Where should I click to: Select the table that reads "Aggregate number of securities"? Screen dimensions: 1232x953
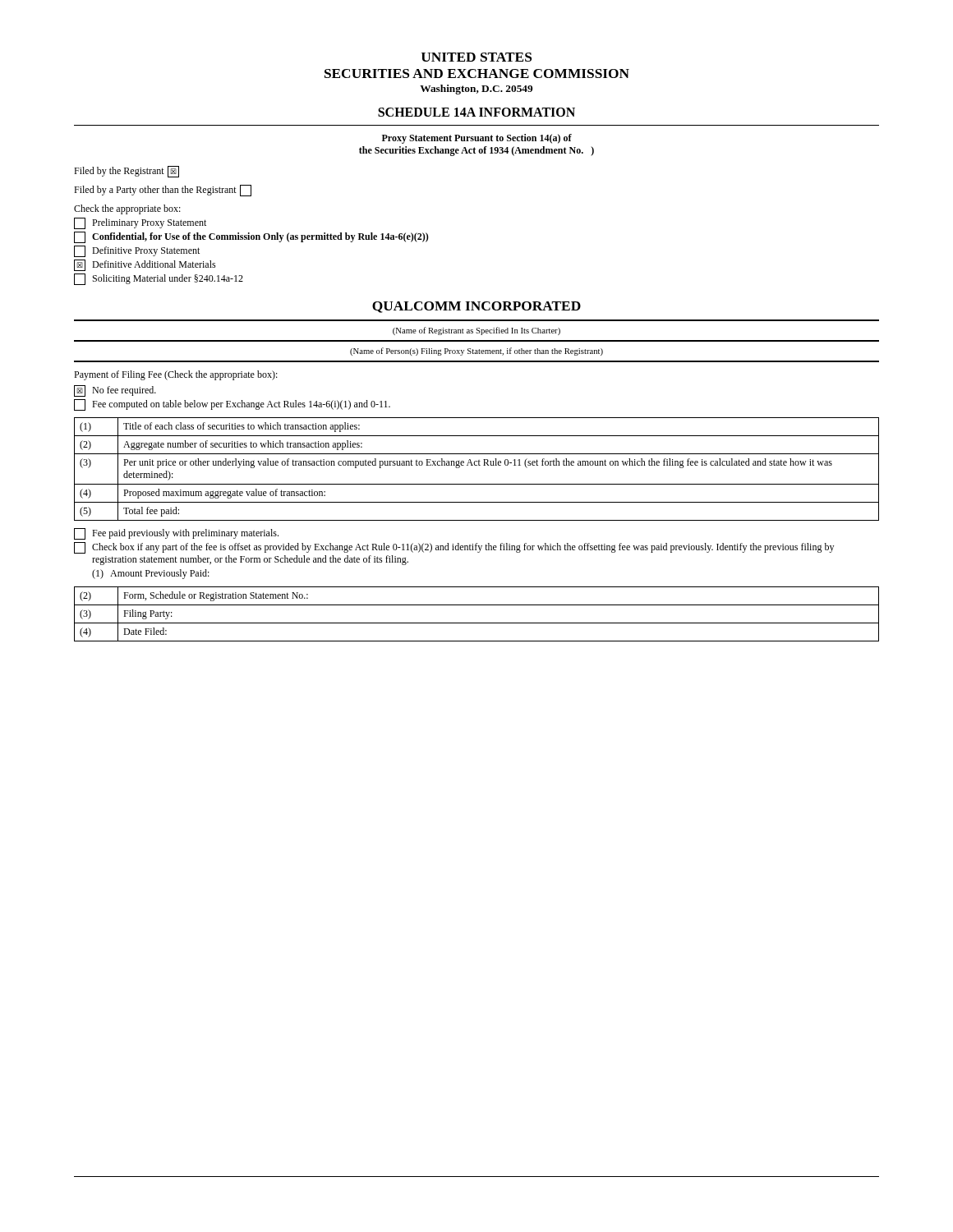[x=476, y=469]
